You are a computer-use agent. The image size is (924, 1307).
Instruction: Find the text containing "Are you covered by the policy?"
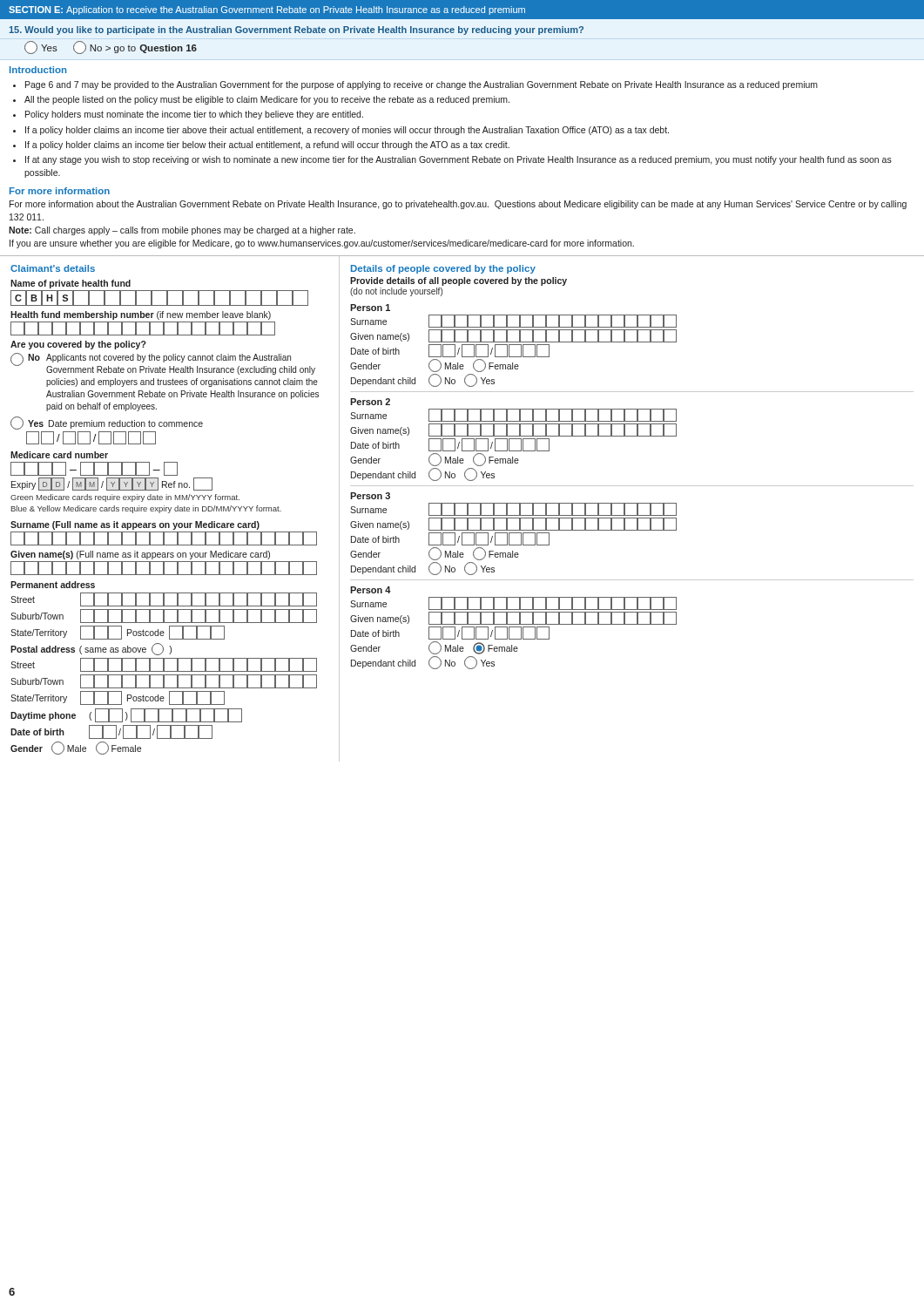click(78, 345)
